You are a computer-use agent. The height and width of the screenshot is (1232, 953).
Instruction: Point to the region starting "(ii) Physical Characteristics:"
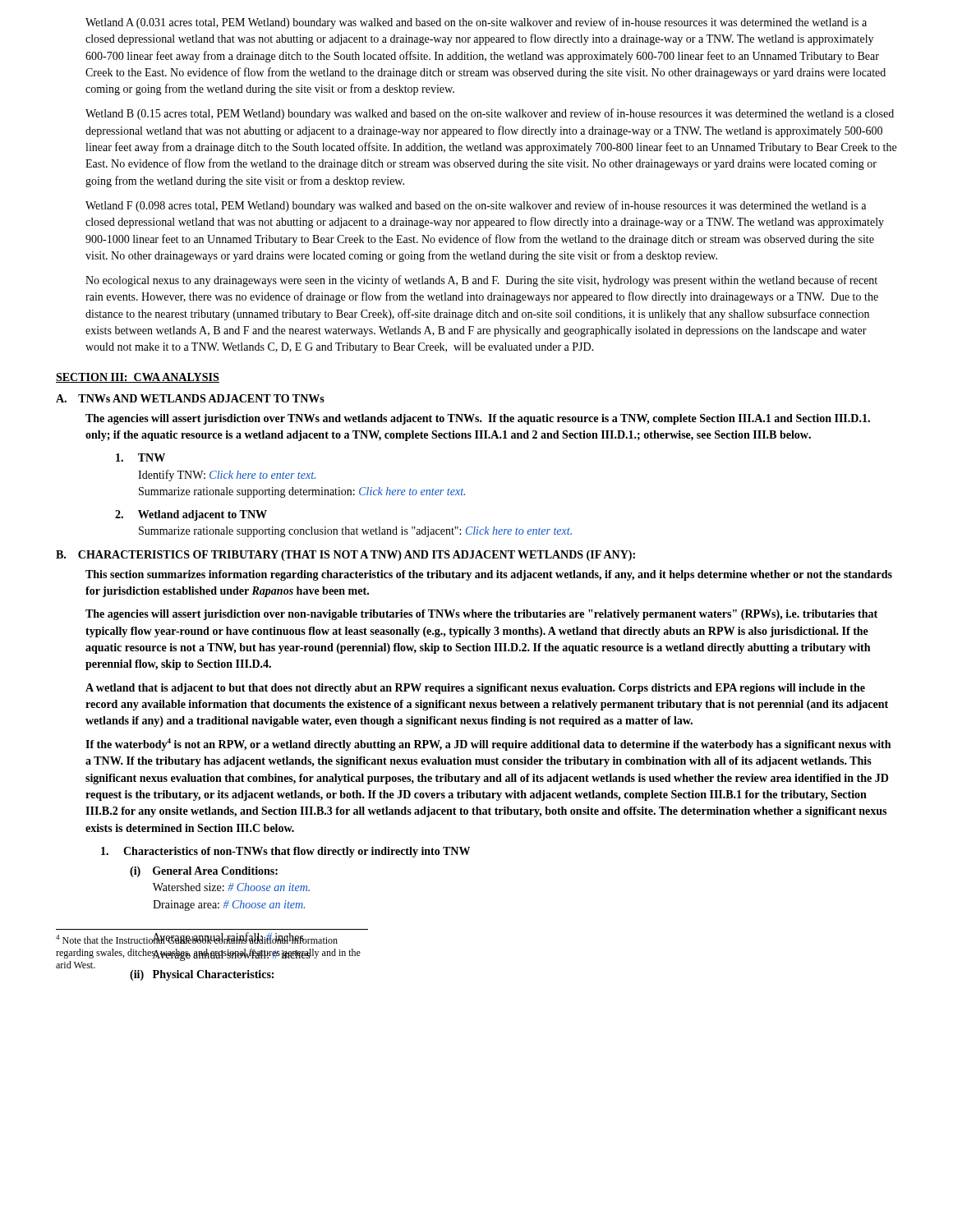[202, 974]
